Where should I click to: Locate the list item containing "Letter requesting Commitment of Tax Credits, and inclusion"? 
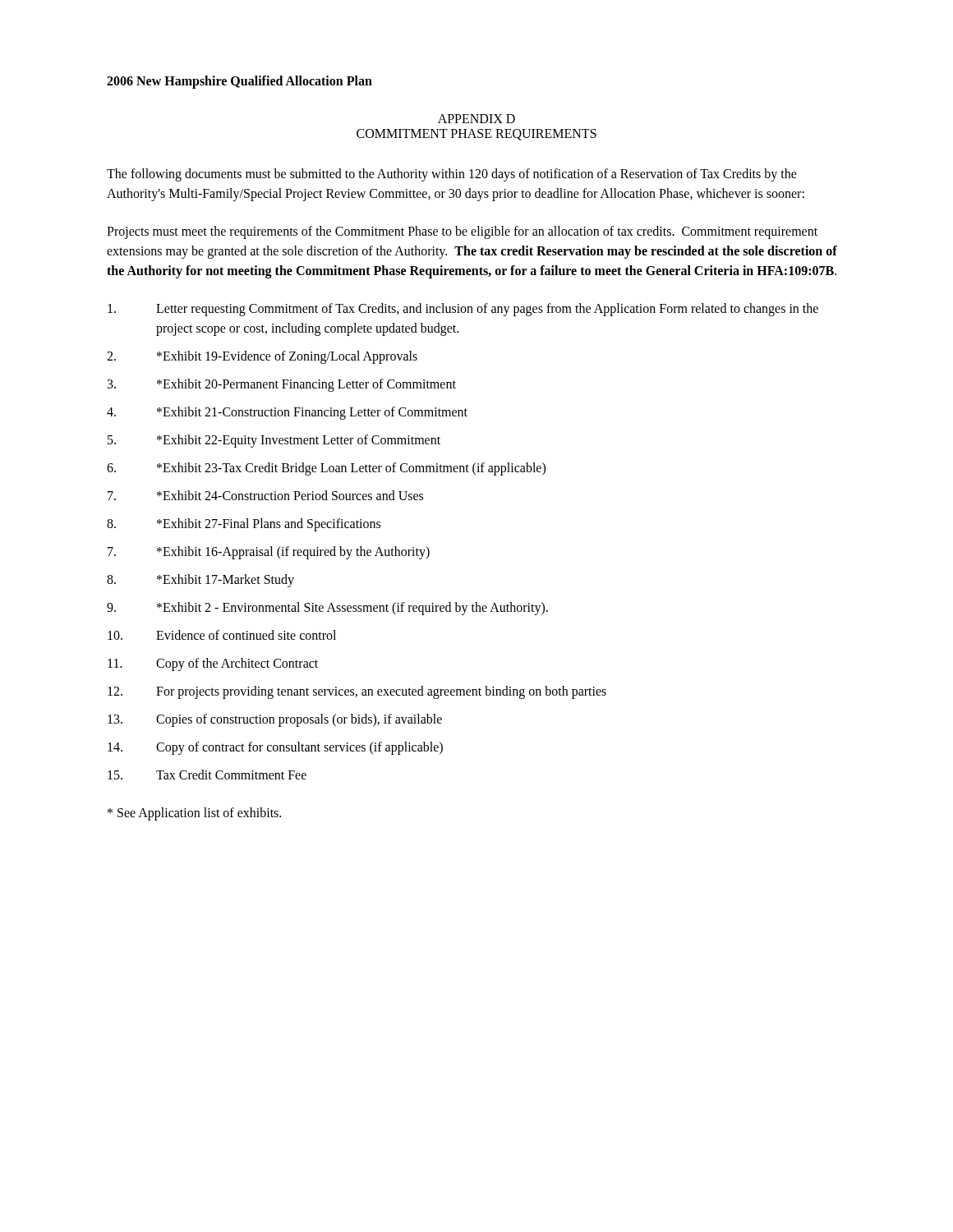(476, 319)
